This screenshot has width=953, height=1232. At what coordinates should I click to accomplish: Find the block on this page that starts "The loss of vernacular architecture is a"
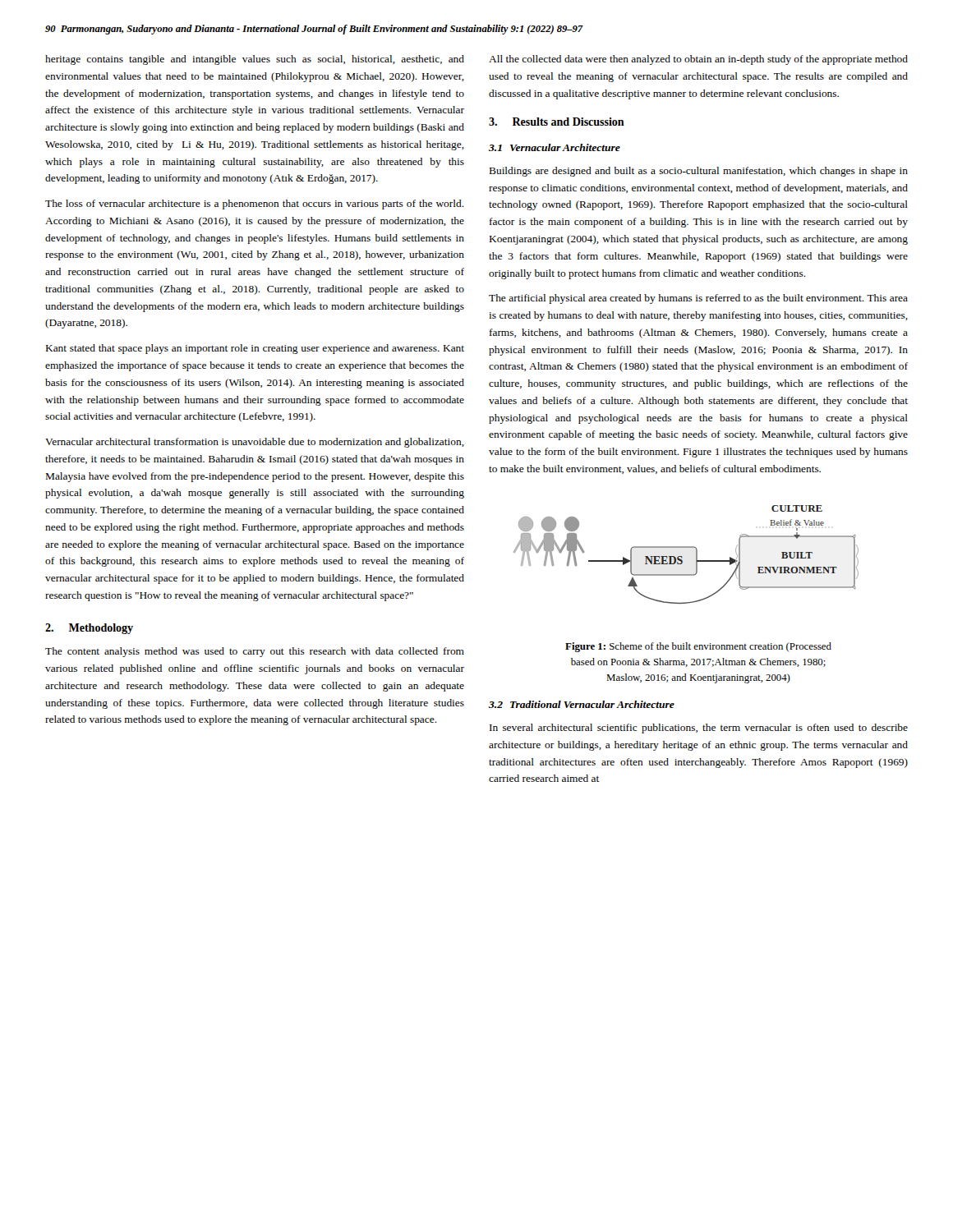pos(255,264)
